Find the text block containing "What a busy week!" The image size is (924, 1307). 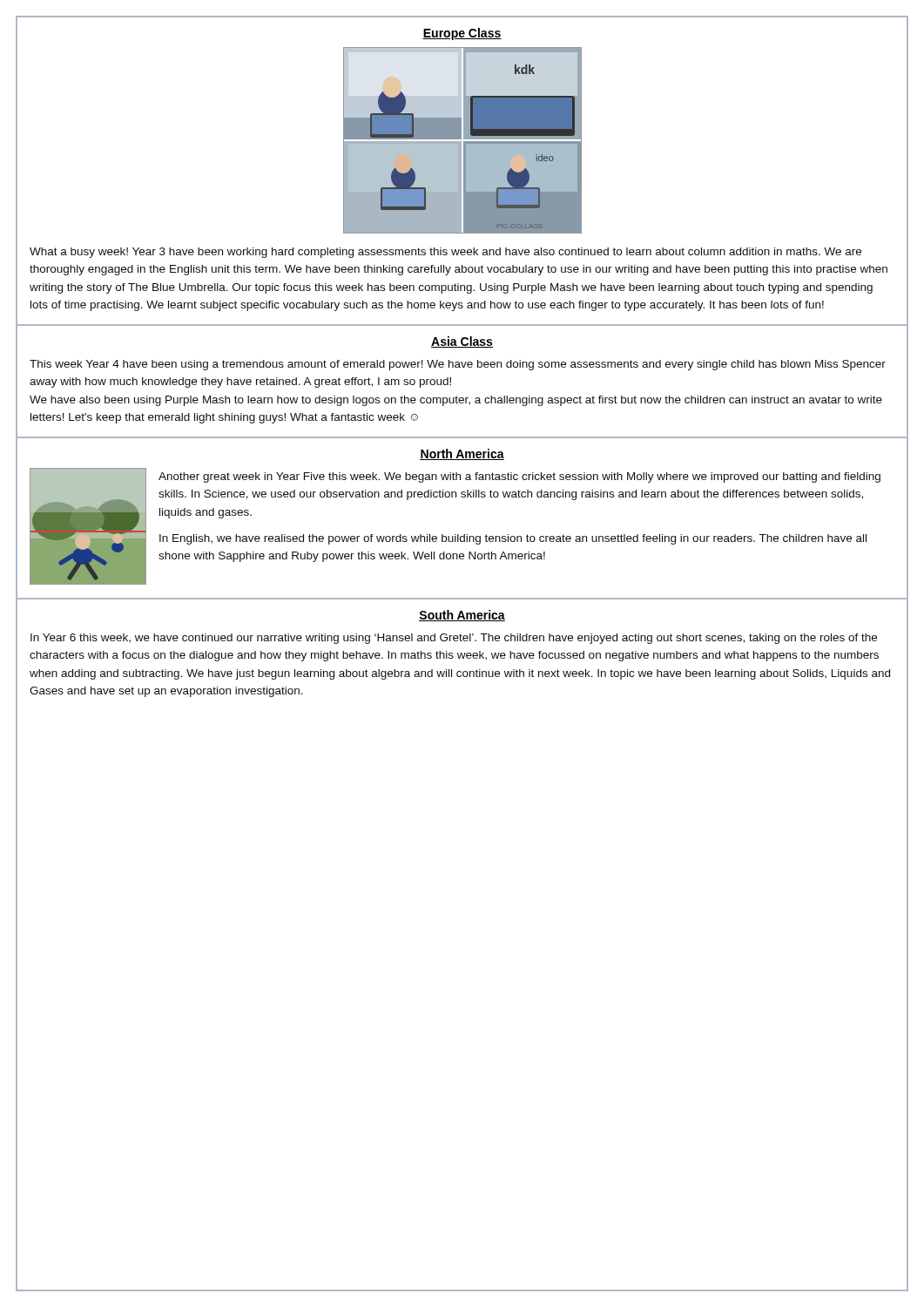click(x=459, y=278)
